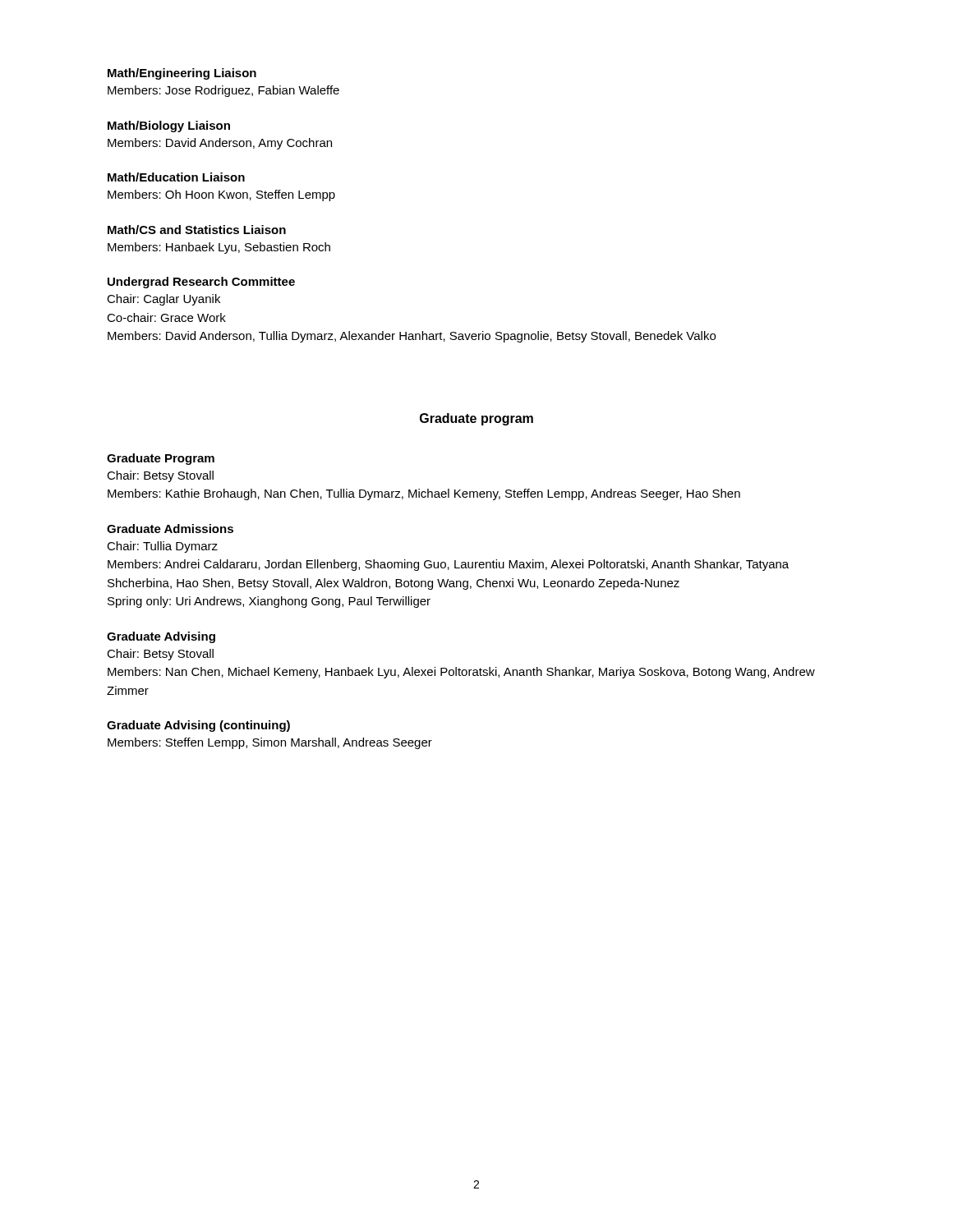Select the text block starting "Graduate Advising (continuing) Members: Steffen Lempp, Simon"
This screenshot has width=953, height=1232.
198,726
